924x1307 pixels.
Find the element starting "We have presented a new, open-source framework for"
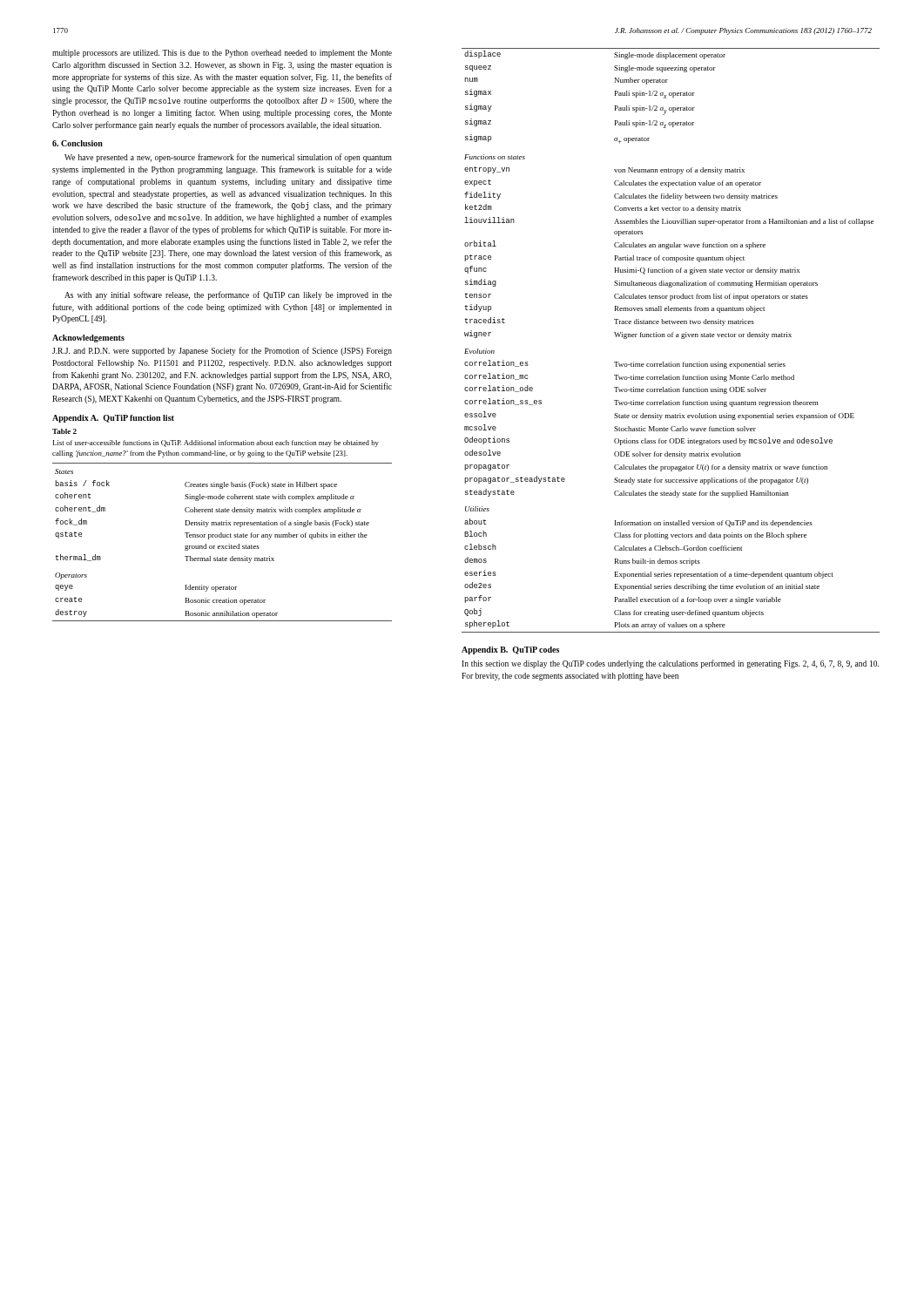tap(222, 239)
